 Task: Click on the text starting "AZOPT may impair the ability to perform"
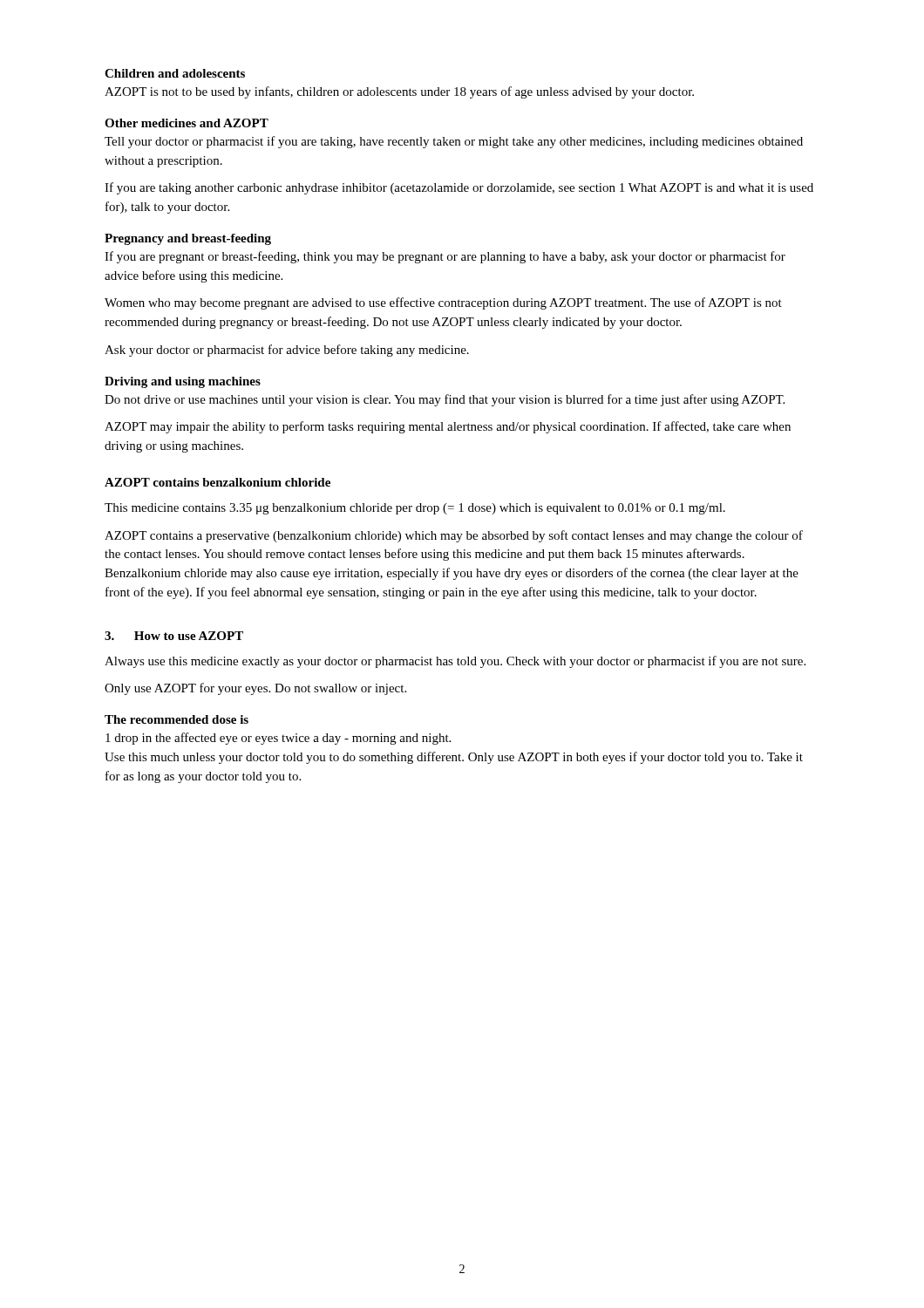point(448,436)
